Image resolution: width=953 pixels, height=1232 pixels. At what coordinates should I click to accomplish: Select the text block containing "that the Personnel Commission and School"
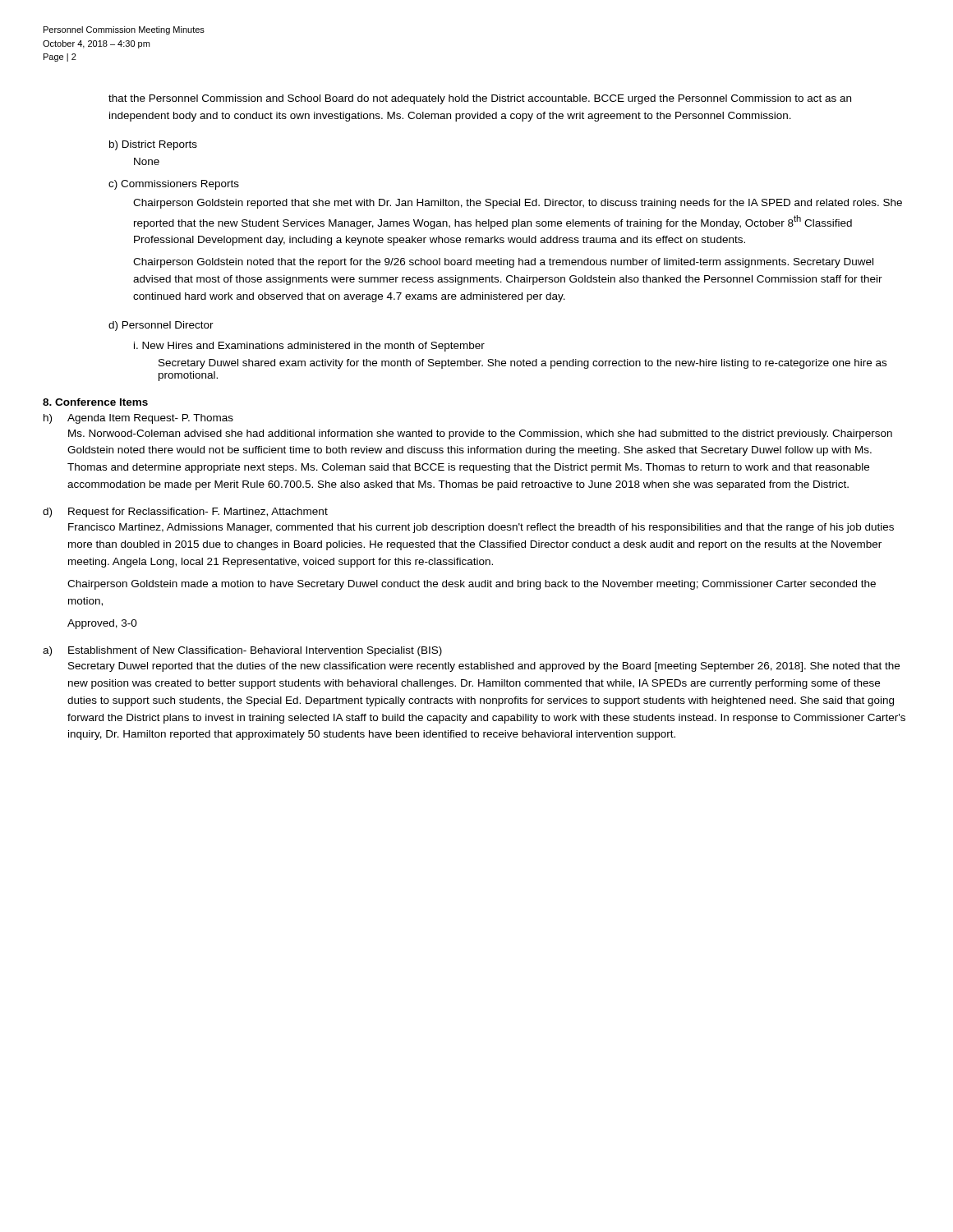point(509,107)
